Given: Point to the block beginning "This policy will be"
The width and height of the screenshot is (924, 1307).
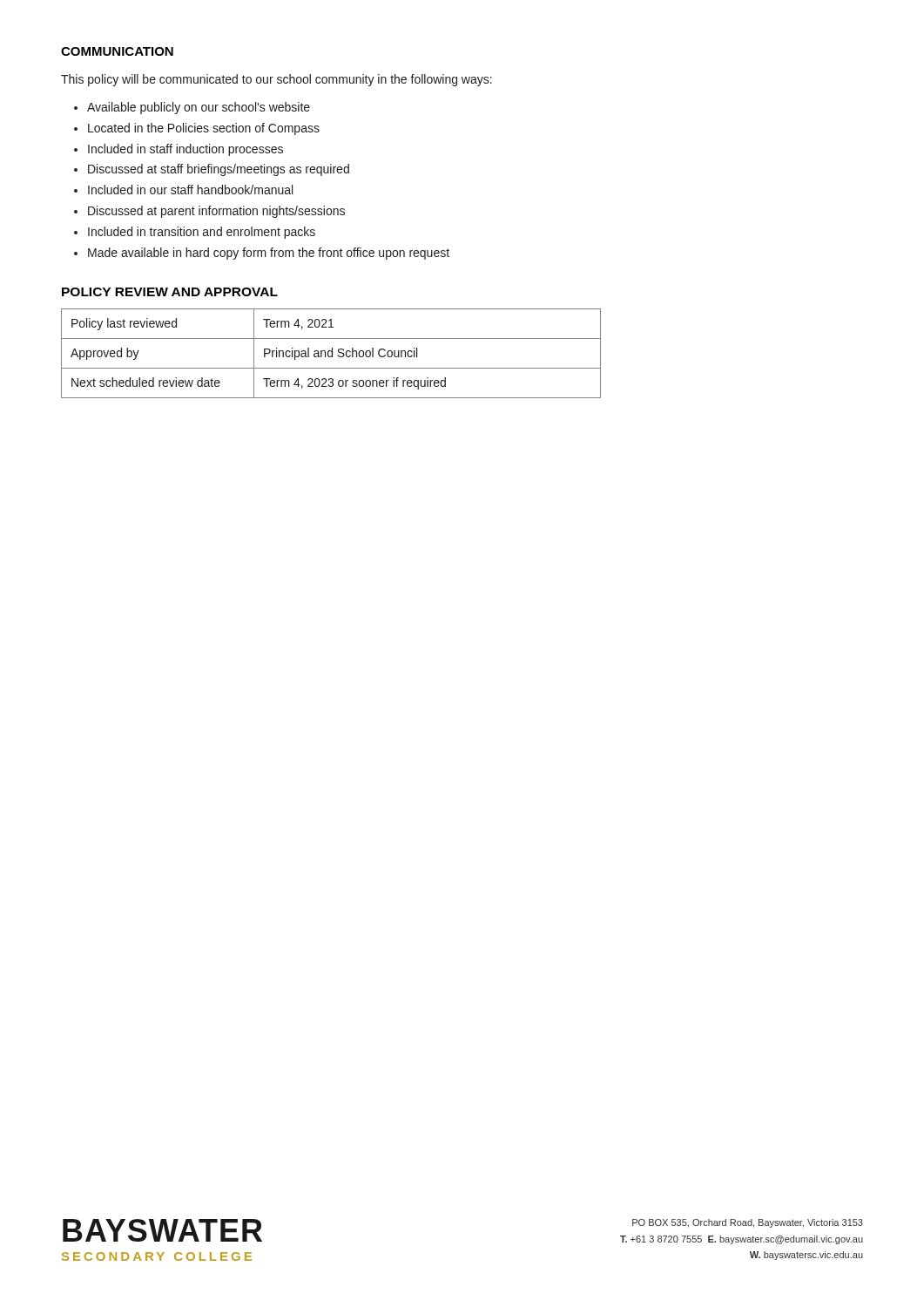Looking at the screenshot, I should pos(462,80).
